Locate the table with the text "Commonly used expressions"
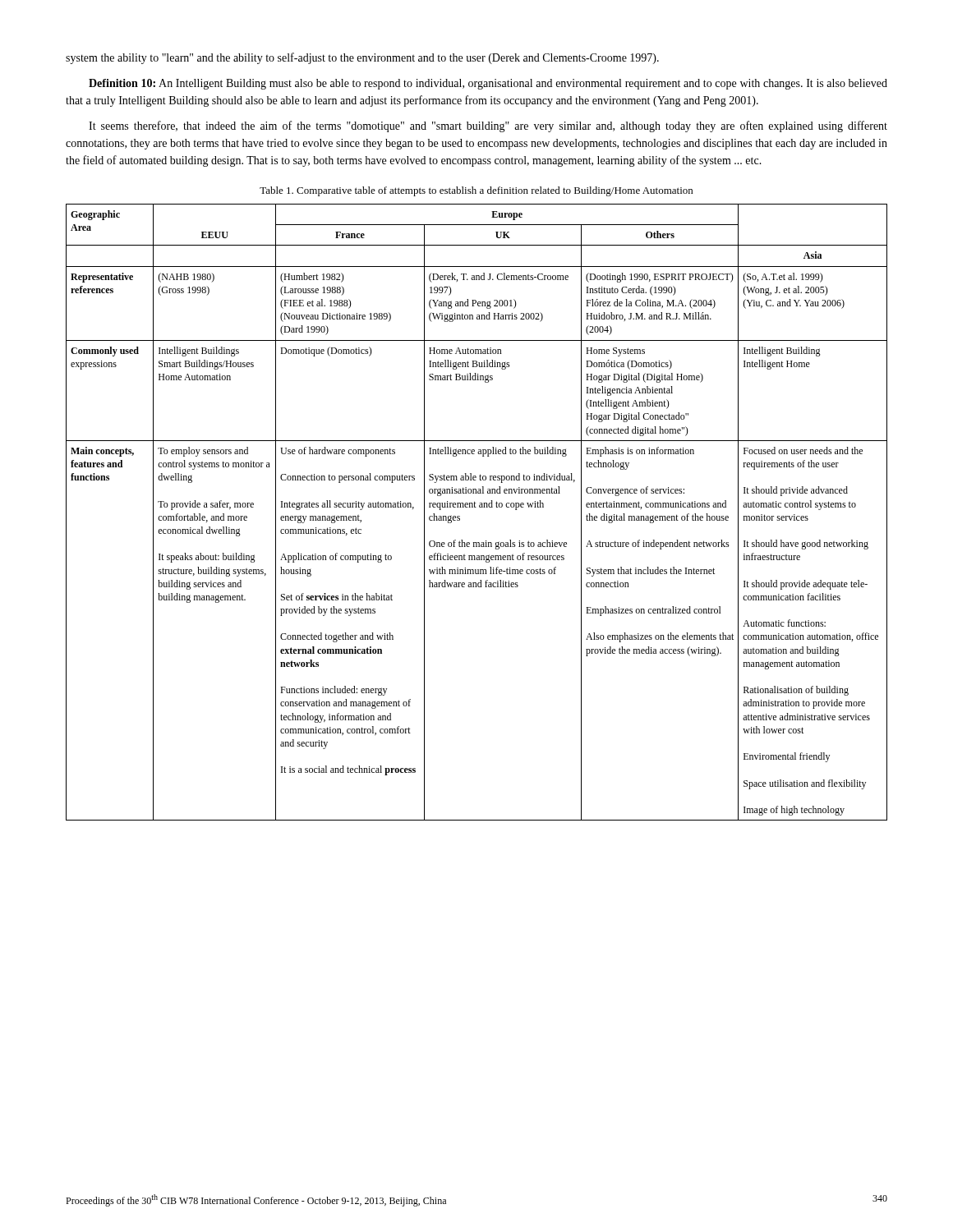The image size is (953, 1232). [x=476, y=512]
